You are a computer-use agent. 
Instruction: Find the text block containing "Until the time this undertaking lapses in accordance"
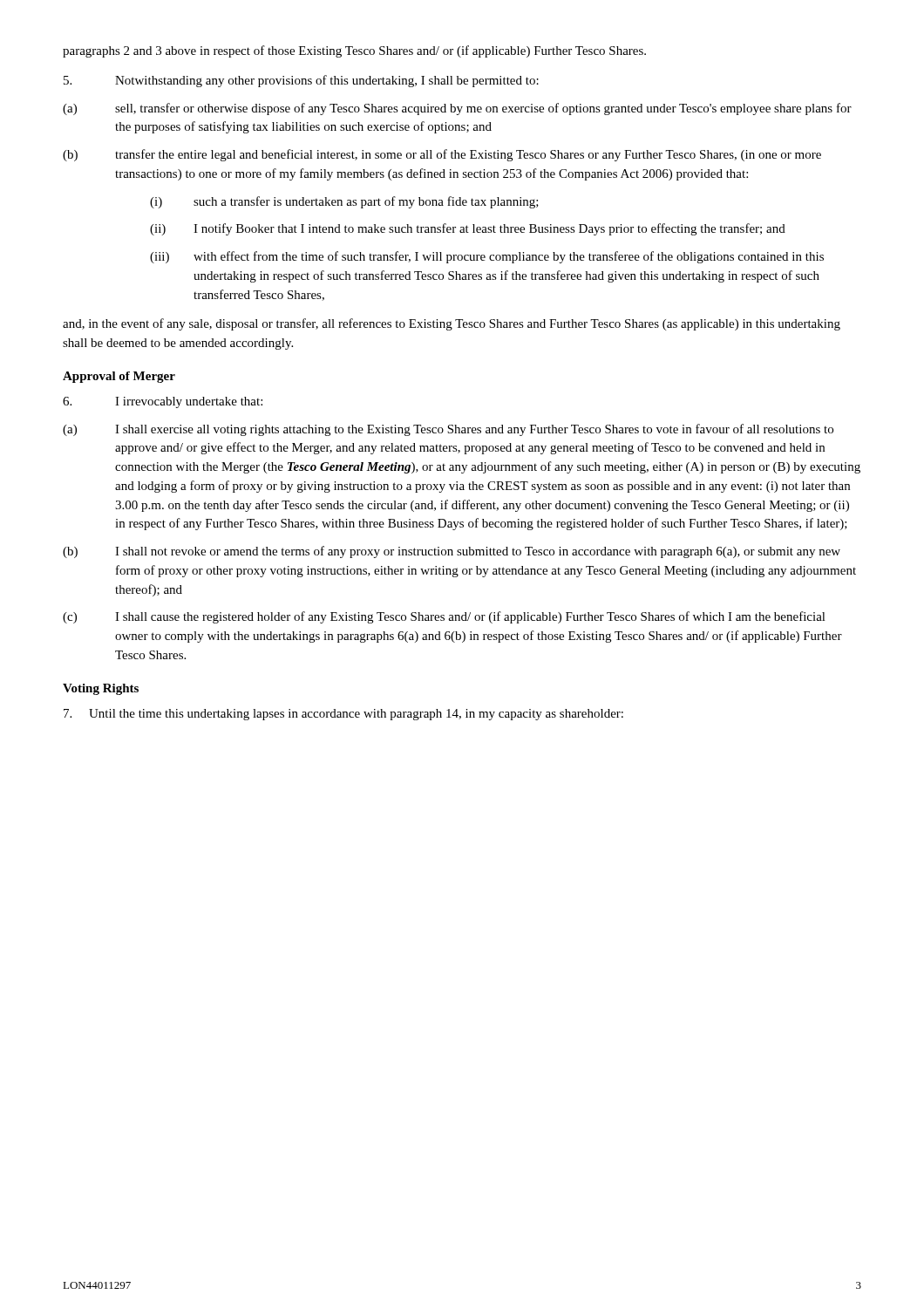343,713
